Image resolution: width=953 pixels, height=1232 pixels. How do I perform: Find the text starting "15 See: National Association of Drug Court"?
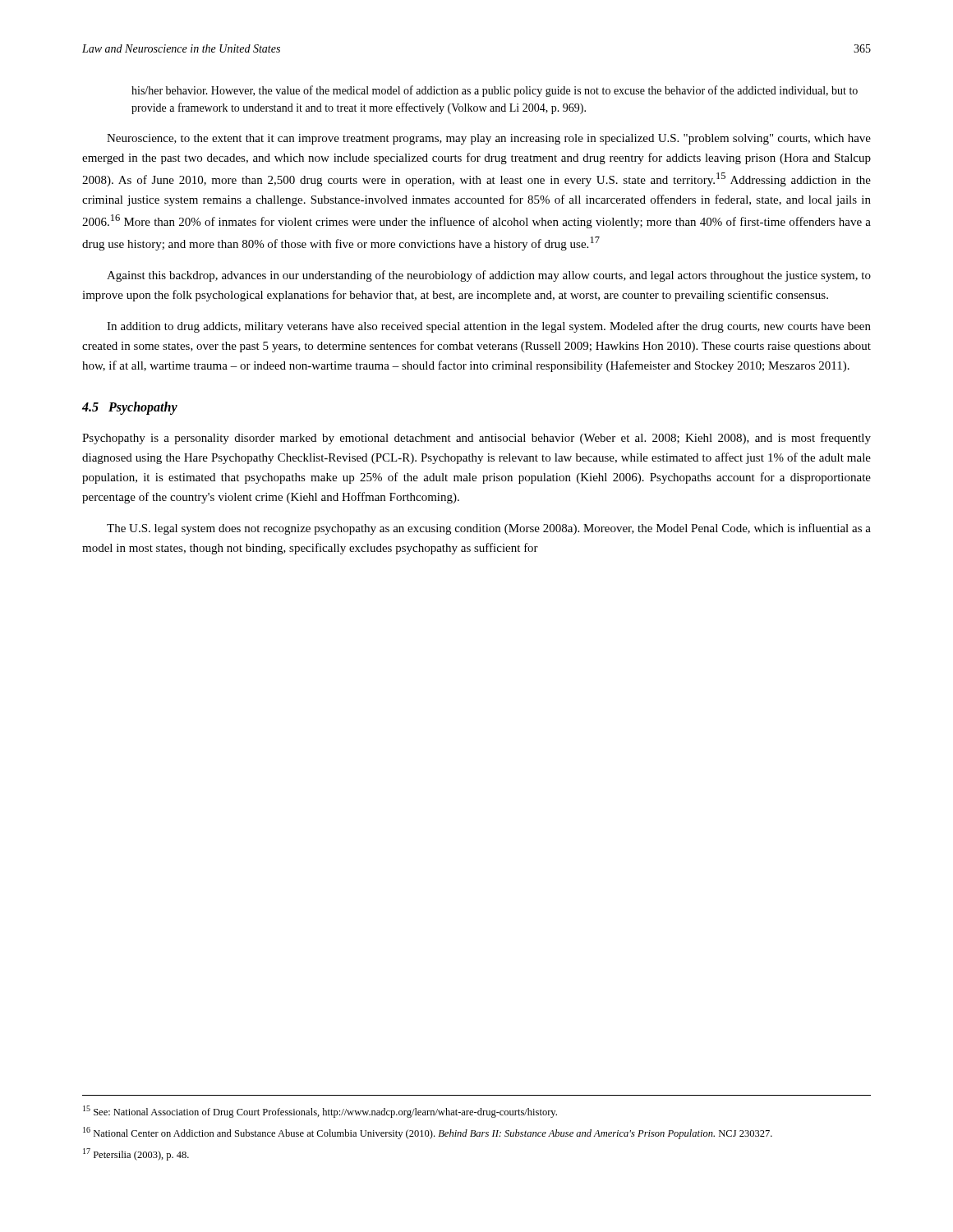point(320,1111)
